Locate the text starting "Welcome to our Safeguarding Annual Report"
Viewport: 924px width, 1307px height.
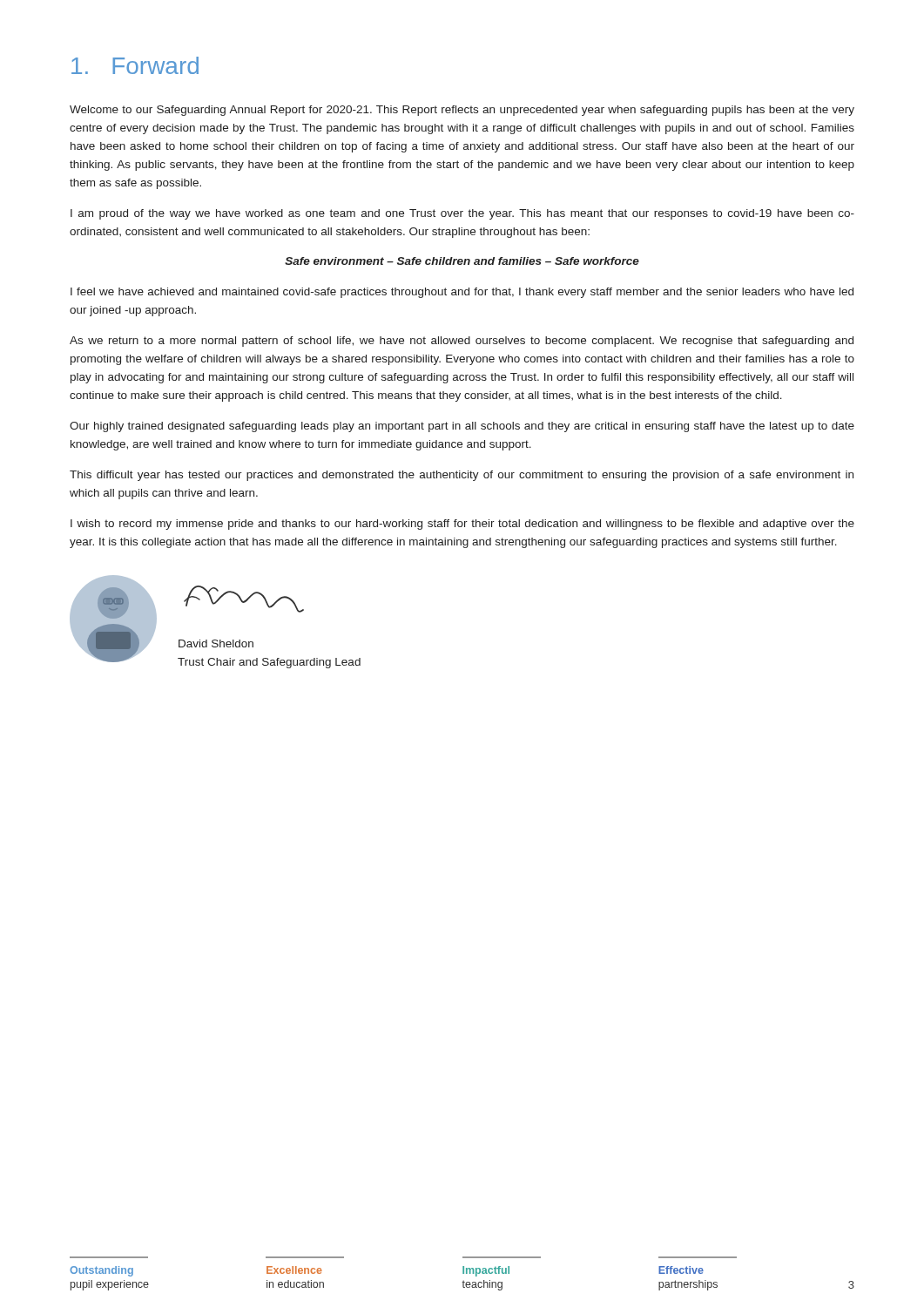462,147
